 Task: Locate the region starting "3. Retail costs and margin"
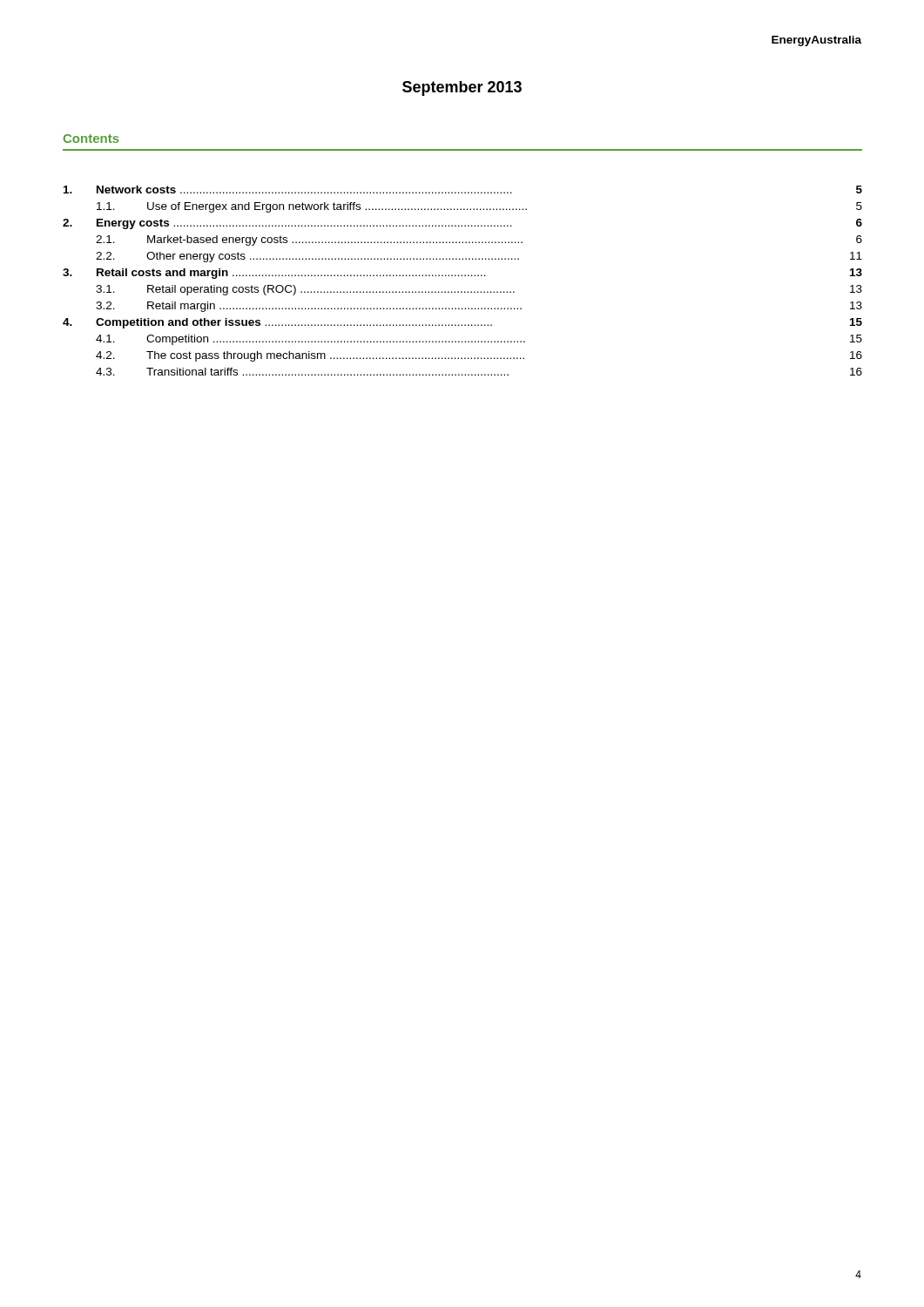pos(462,272)
